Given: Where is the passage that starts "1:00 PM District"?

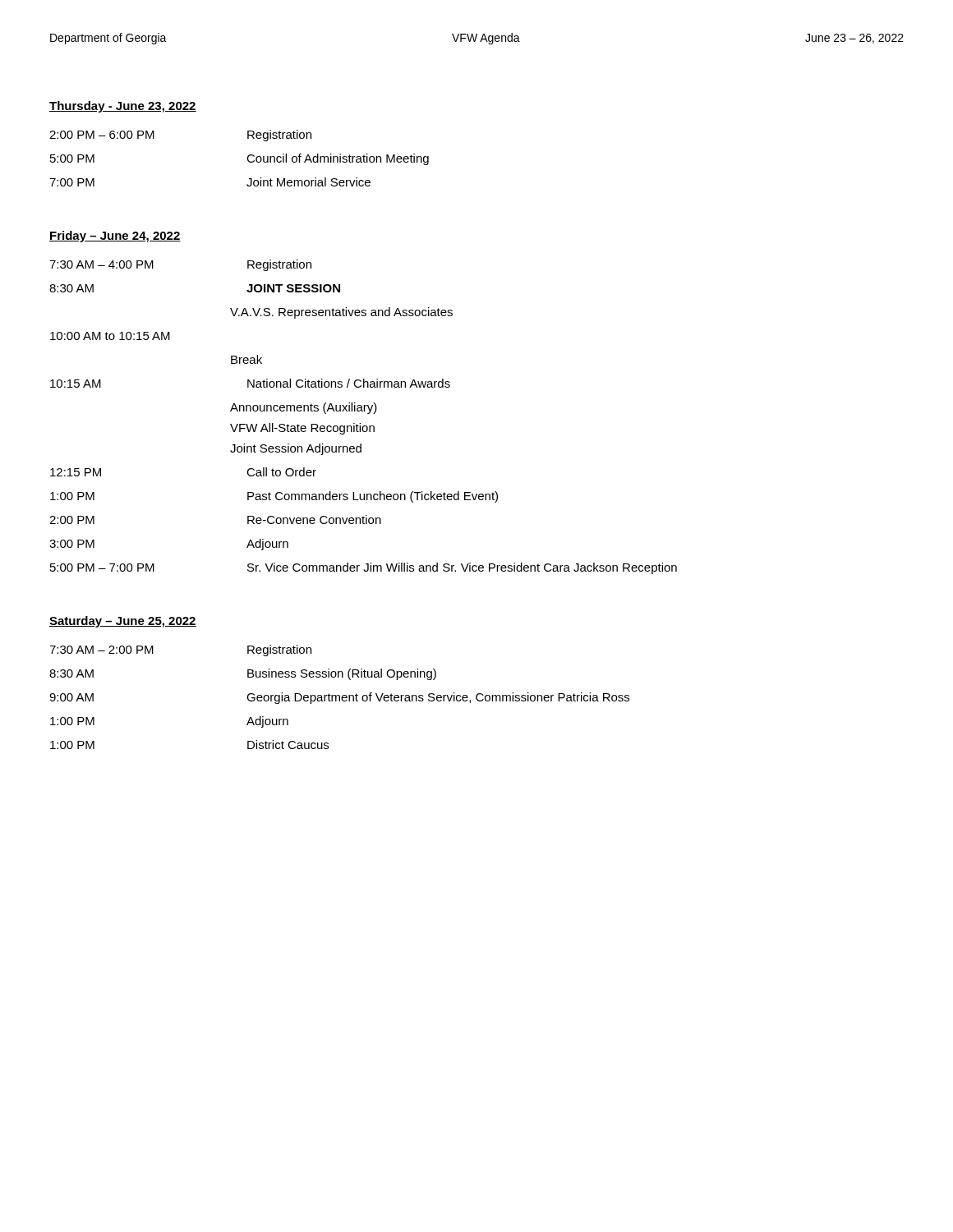Looking at the screenshot, I should 66,745.
